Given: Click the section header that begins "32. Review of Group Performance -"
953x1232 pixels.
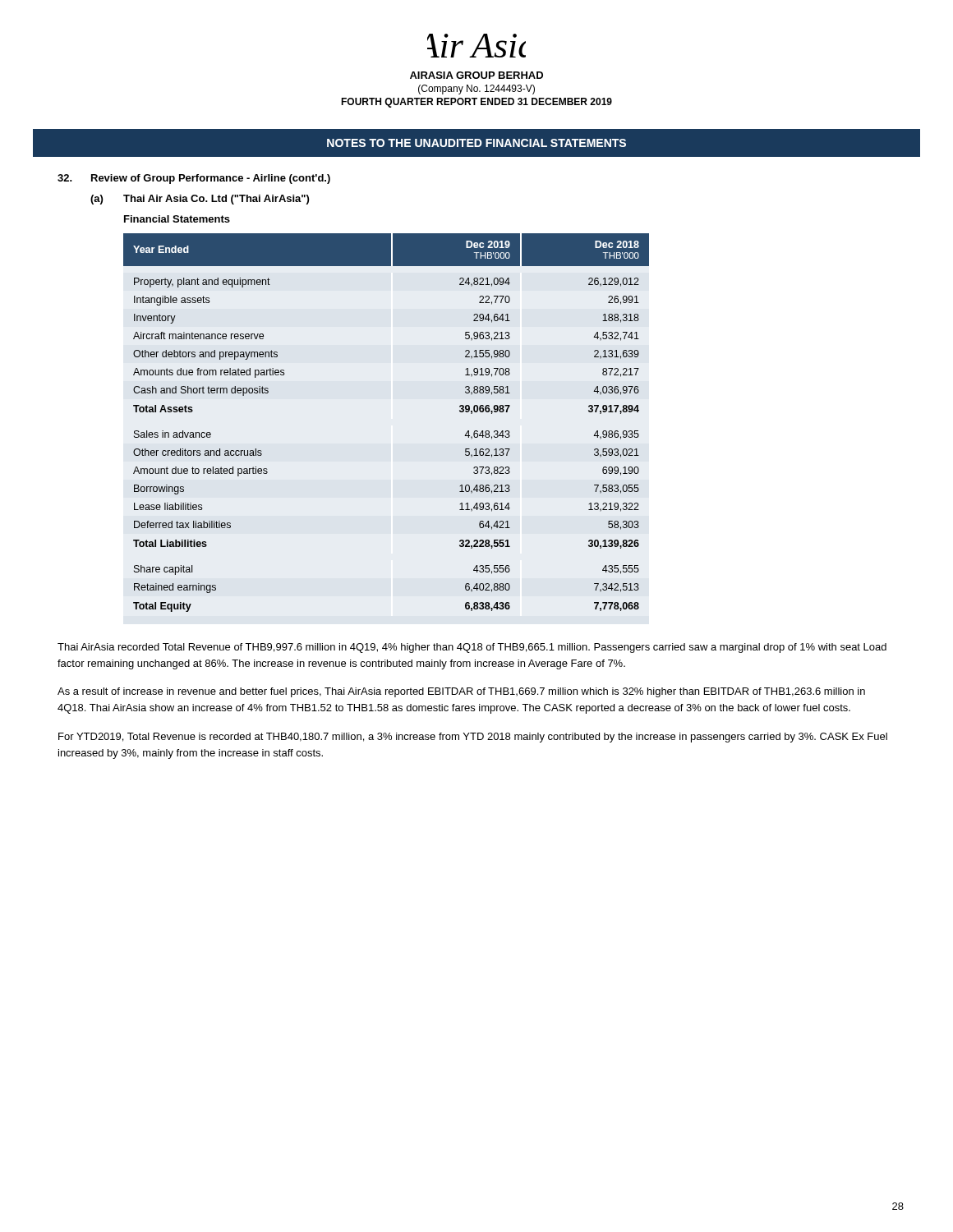Looking at the screenshot, I should 194,178.
